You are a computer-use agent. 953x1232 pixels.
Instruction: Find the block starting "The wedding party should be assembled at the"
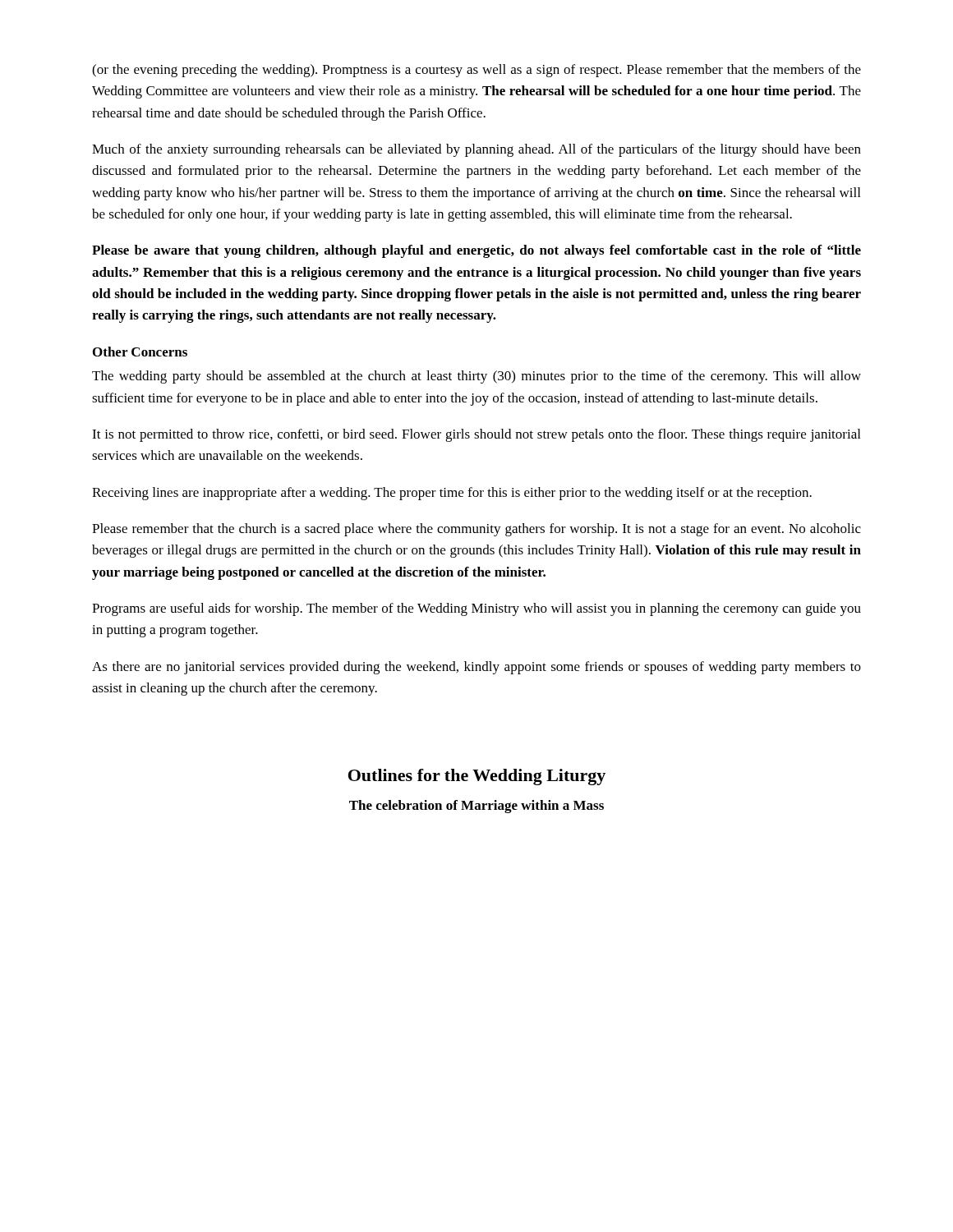(x=476, y=387)
